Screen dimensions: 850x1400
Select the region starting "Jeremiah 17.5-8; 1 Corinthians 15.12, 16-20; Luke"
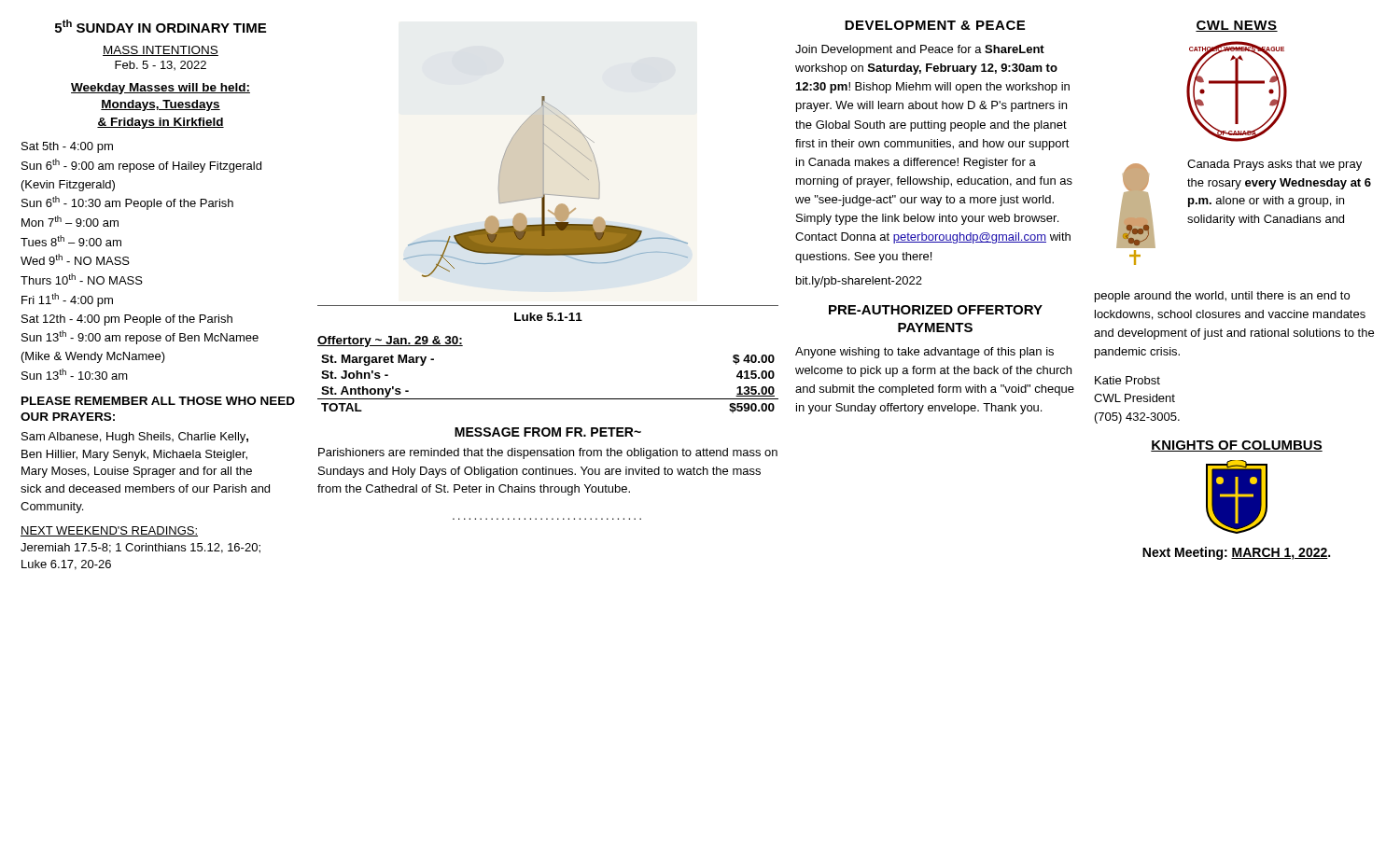tap(141, 556)
